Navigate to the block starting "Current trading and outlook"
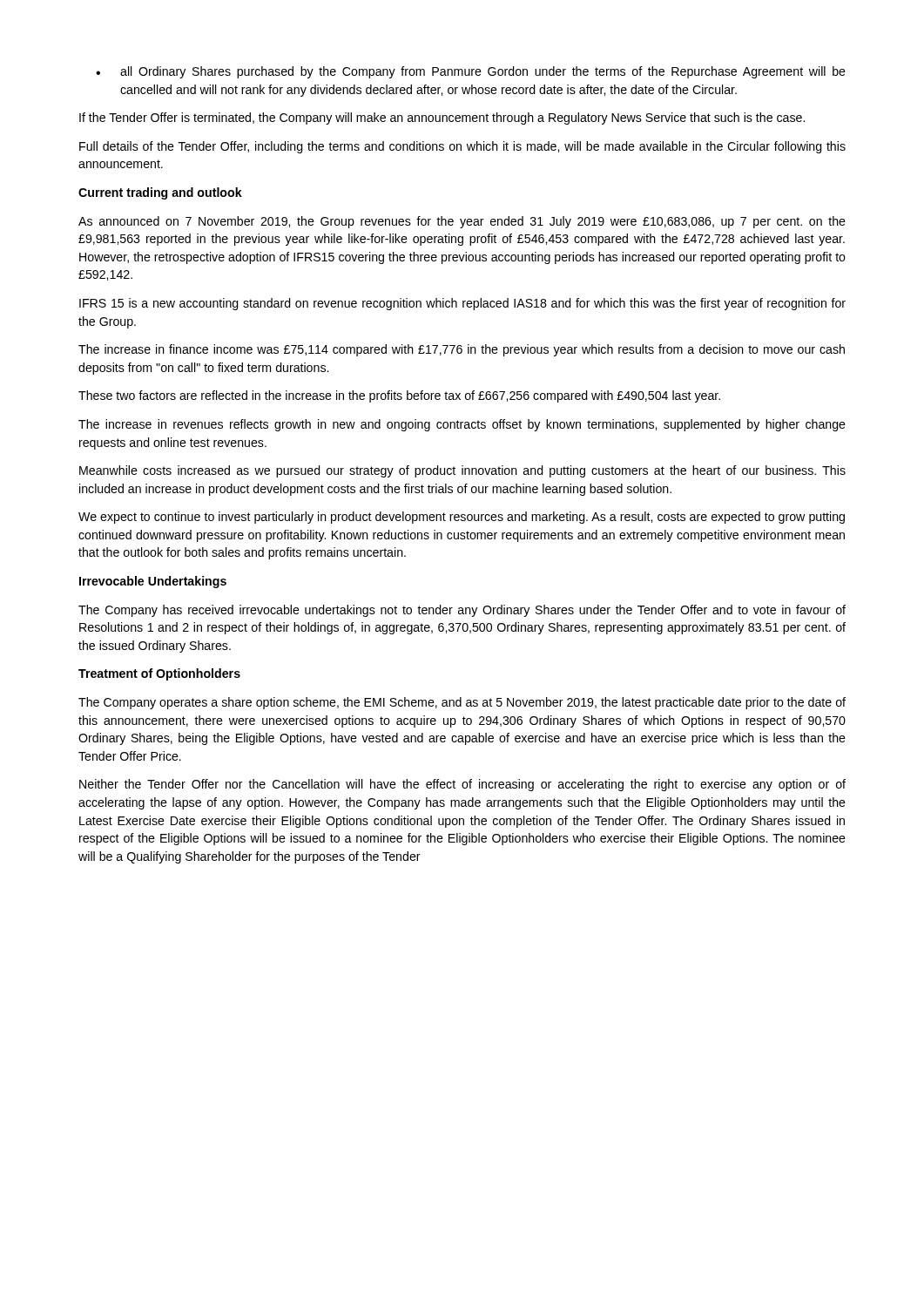The height and width of the screenshot is (1307, 924). pos(160,193)
